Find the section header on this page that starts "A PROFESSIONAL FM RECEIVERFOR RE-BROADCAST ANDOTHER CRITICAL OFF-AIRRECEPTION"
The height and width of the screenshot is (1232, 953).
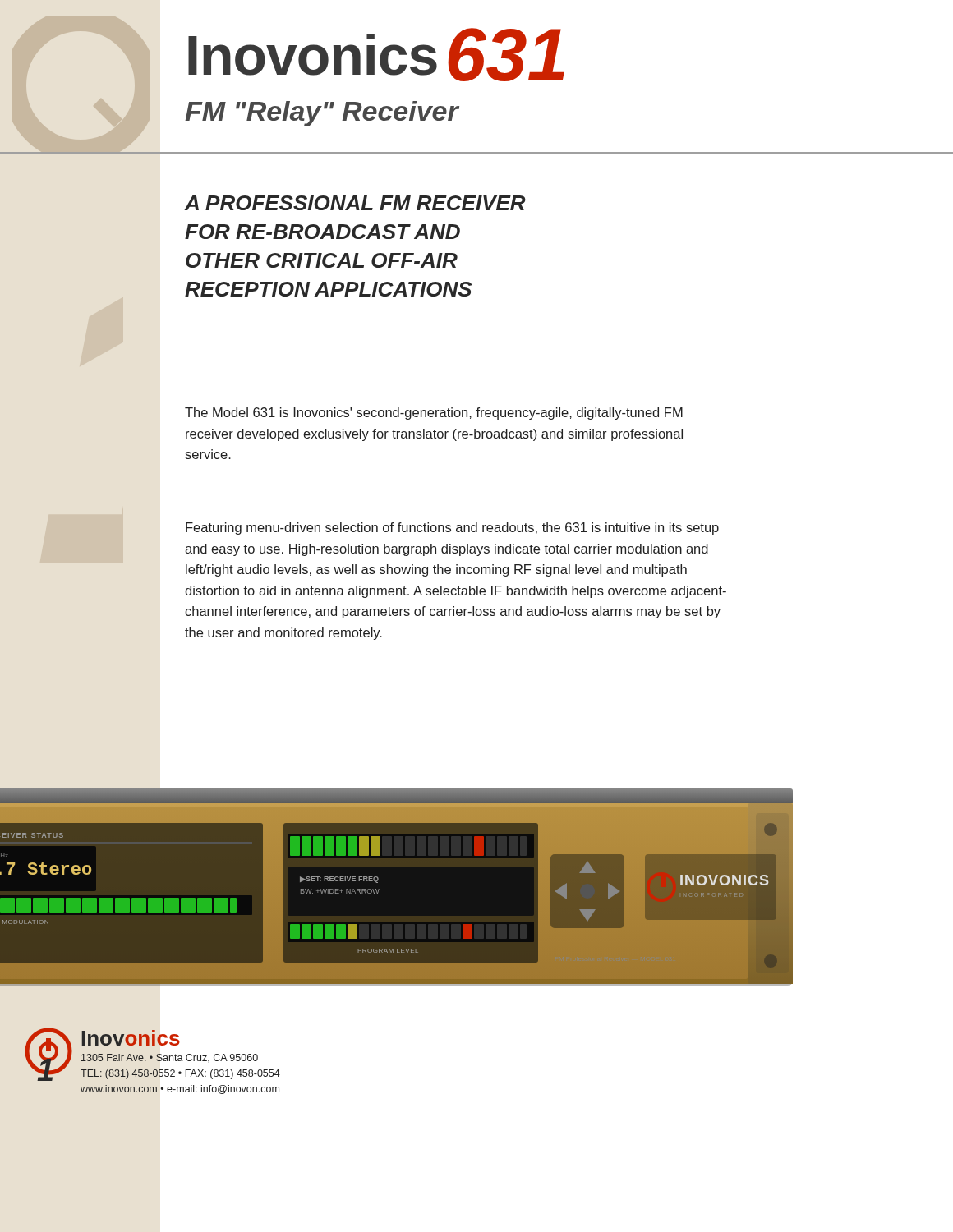[x=355, y=203]
